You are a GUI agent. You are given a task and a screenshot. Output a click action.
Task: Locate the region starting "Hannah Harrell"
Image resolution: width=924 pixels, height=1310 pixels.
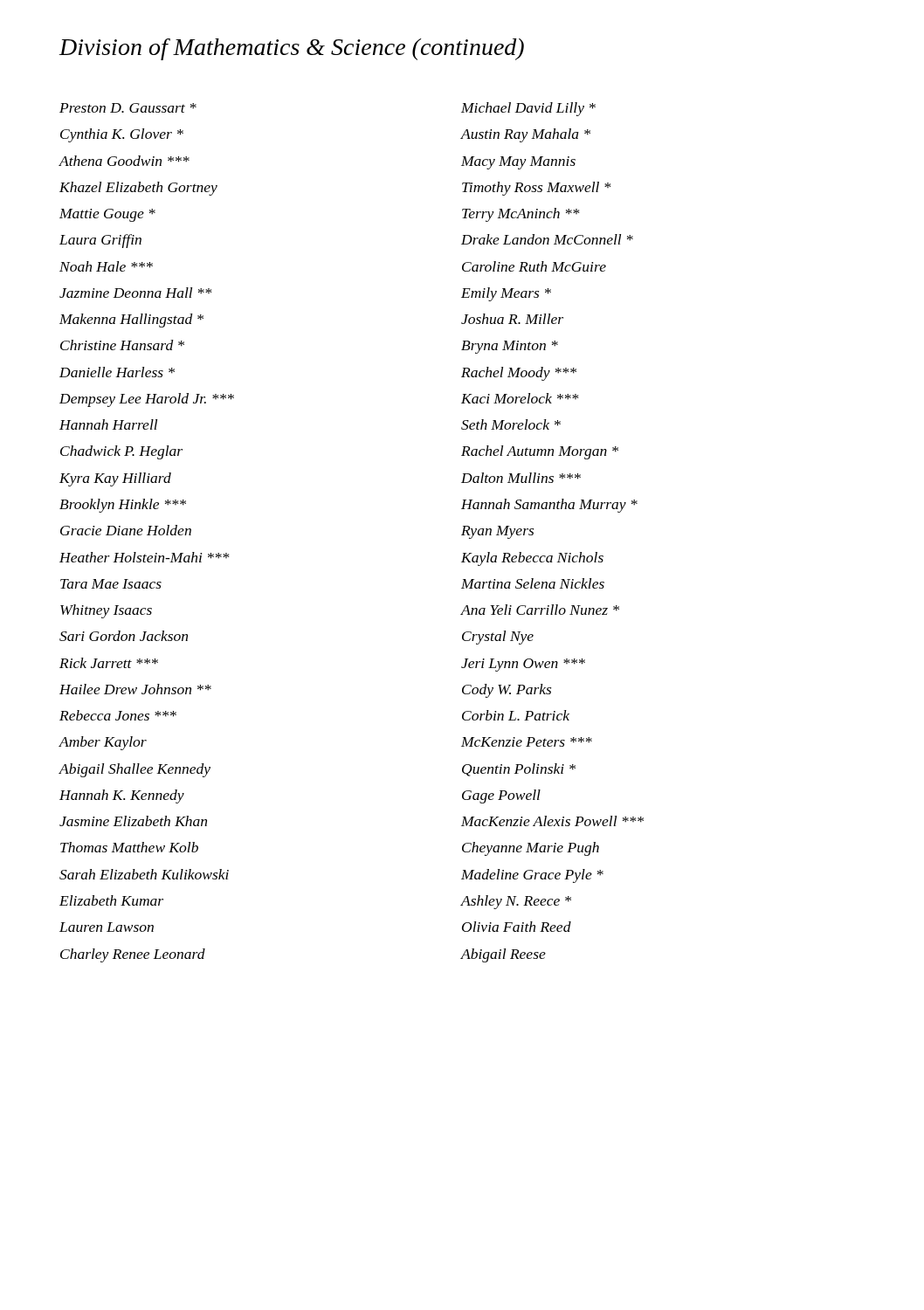pos(109,425)
